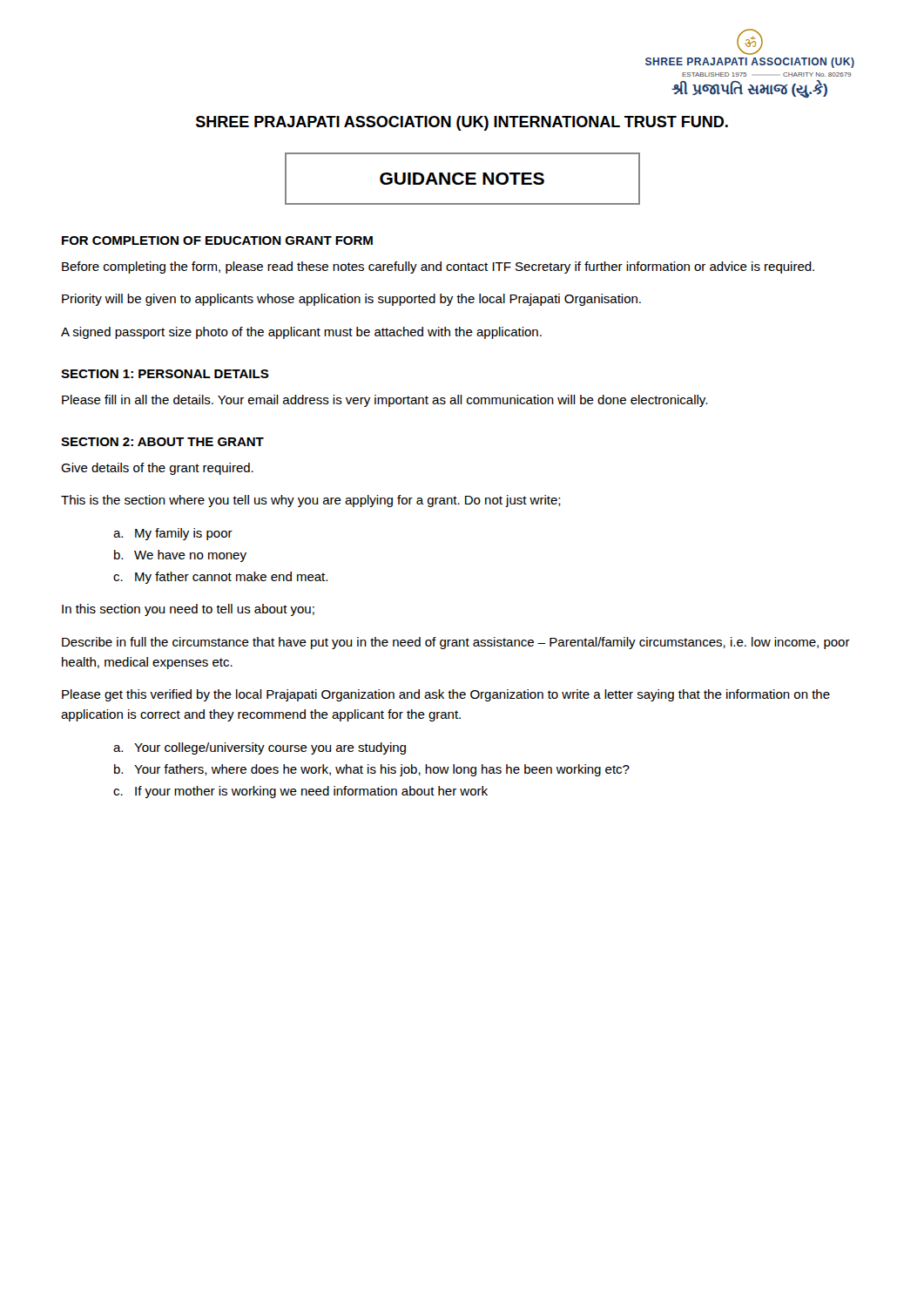Select a logo

click(x=462, y=65)
